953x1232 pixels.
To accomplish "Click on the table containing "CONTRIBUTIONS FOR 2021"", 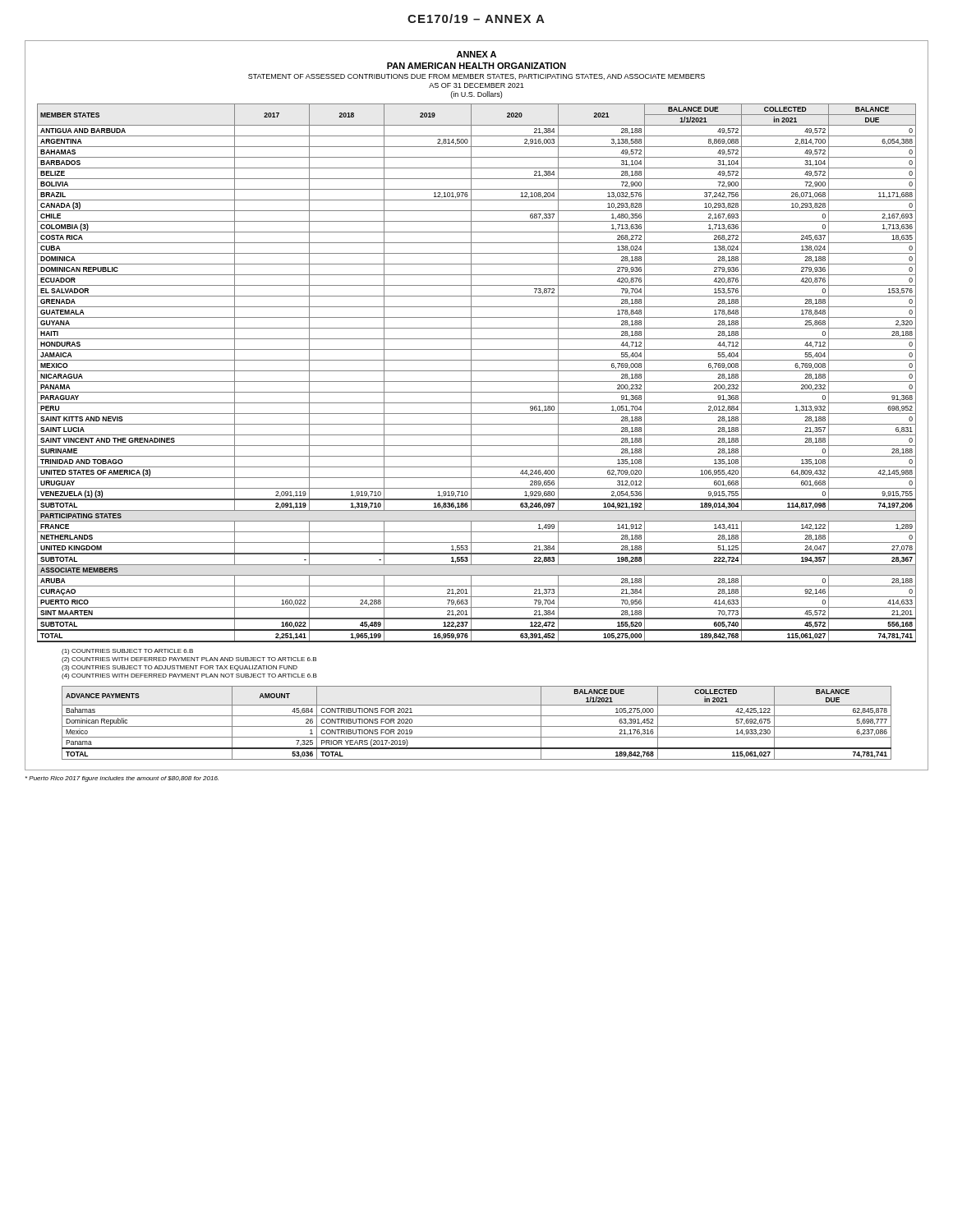I will [476, 723].
